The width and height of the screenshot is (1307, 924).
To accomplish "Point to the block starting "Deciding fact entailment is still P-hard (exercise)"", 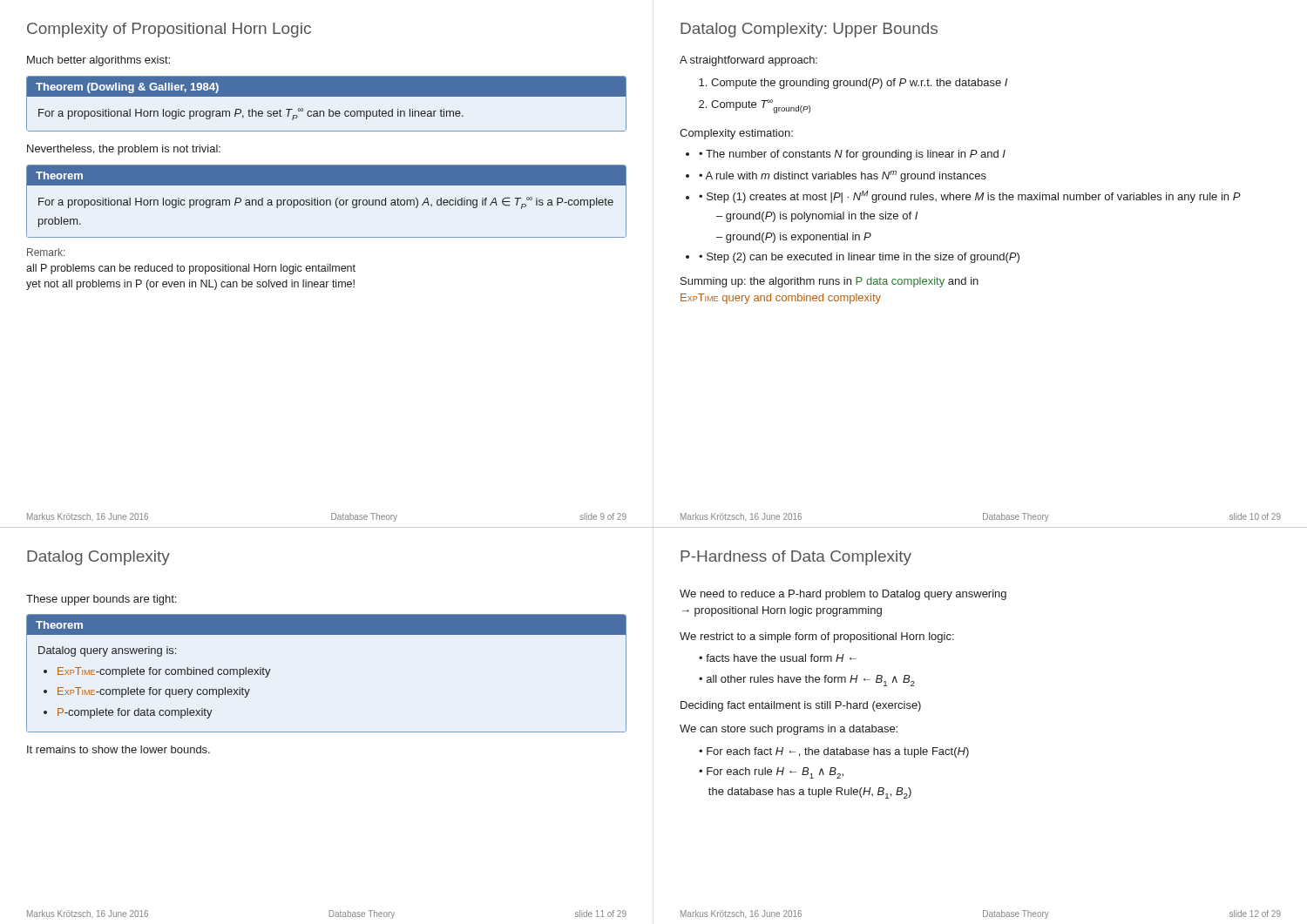I will click(x=801, y=706).
